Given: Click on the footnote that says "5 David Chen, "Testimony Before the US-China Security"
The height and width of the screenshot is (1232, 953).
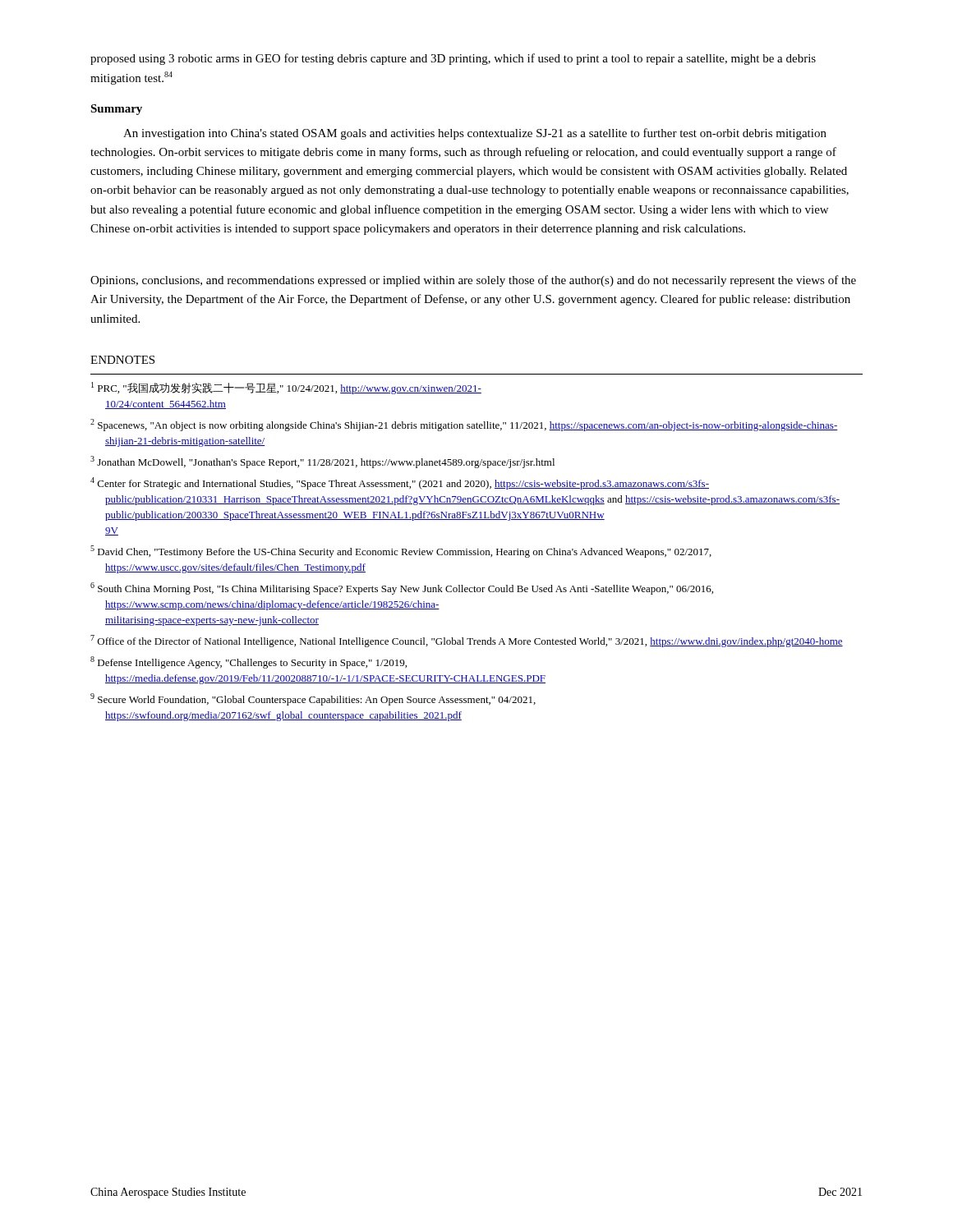Looking at the screenshot, I should click(x=401, y=558).
